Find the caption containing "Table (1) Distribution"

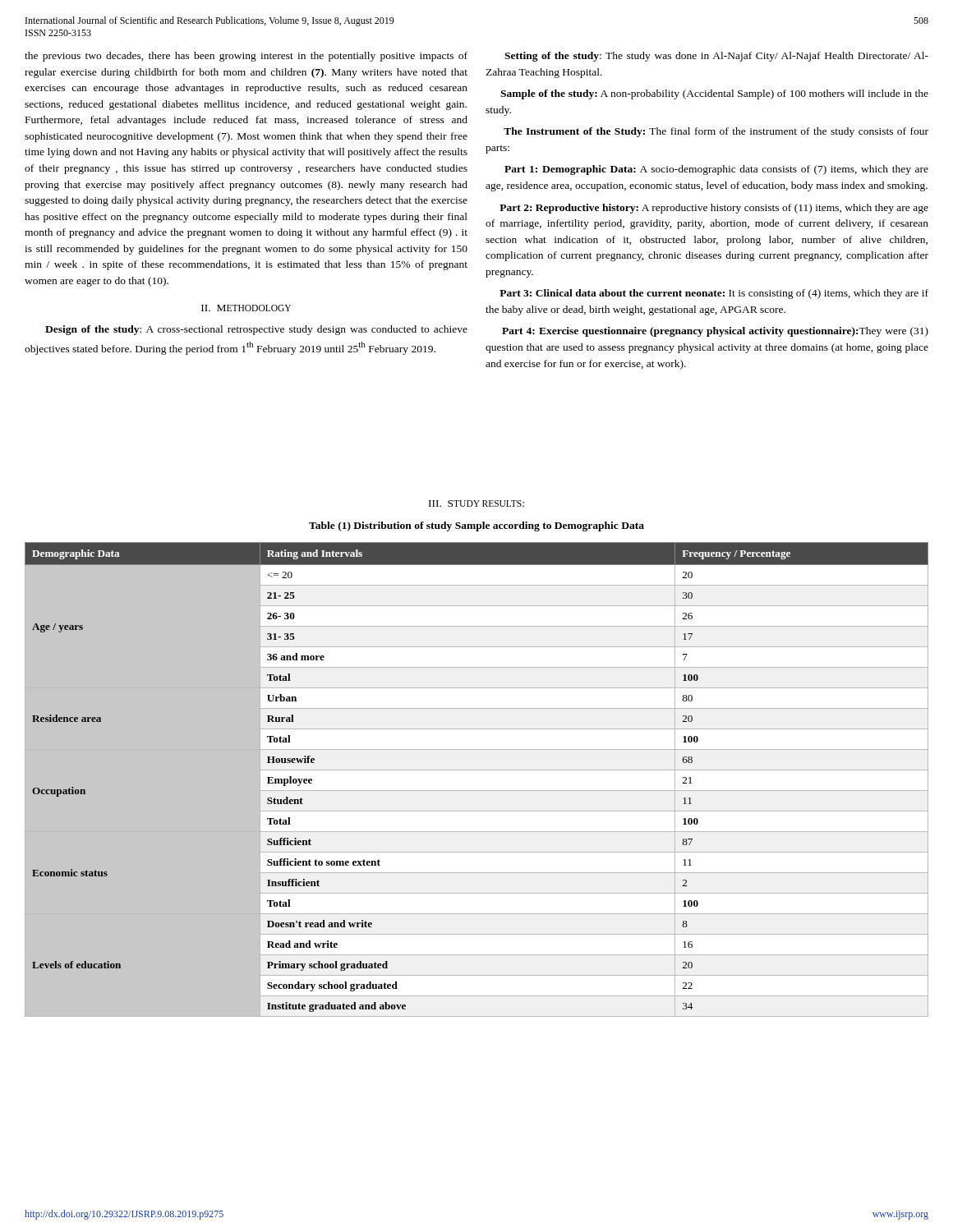click(476, 525)
